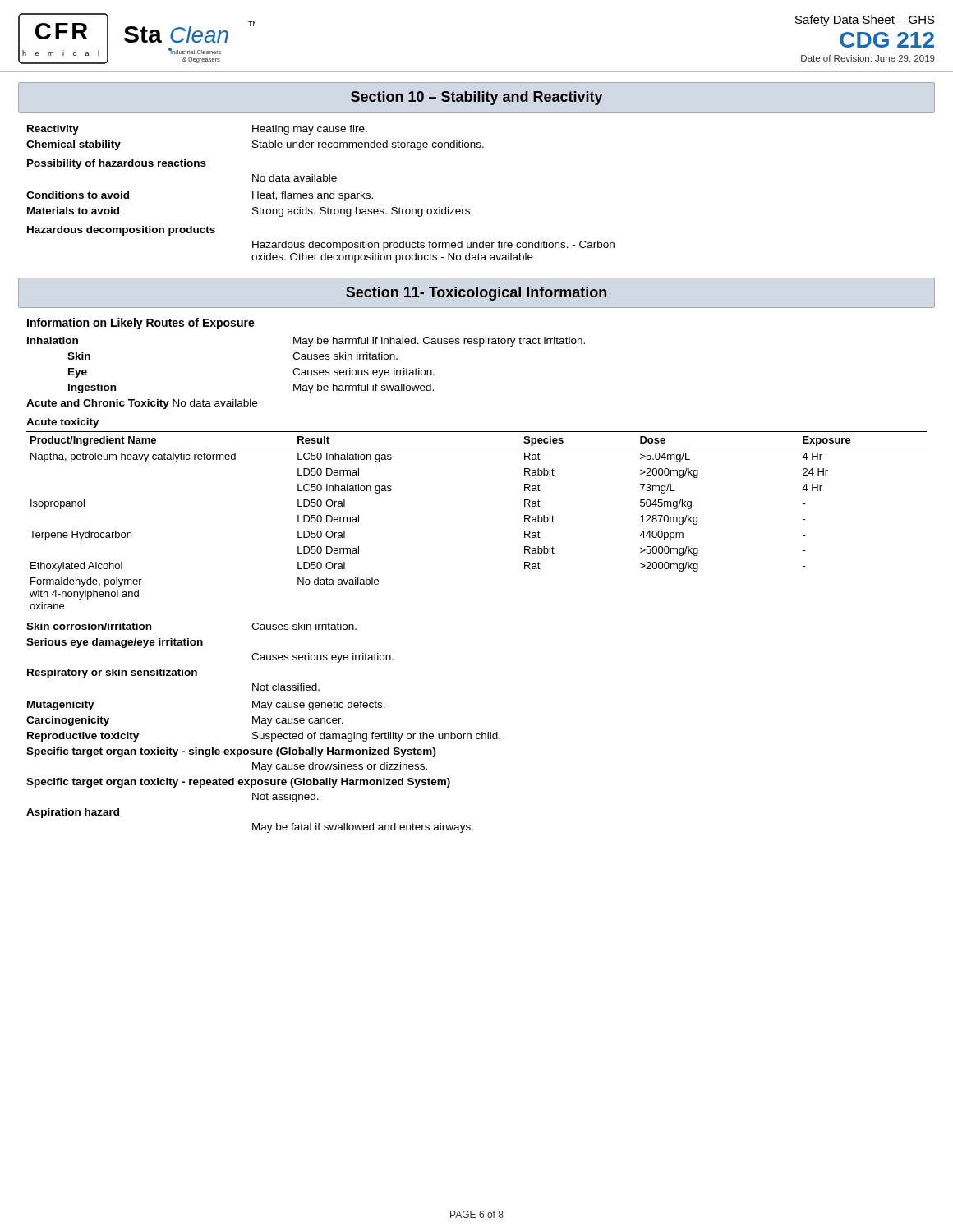Find the text starting "Serious eye damage/eye"

(115, 643)
